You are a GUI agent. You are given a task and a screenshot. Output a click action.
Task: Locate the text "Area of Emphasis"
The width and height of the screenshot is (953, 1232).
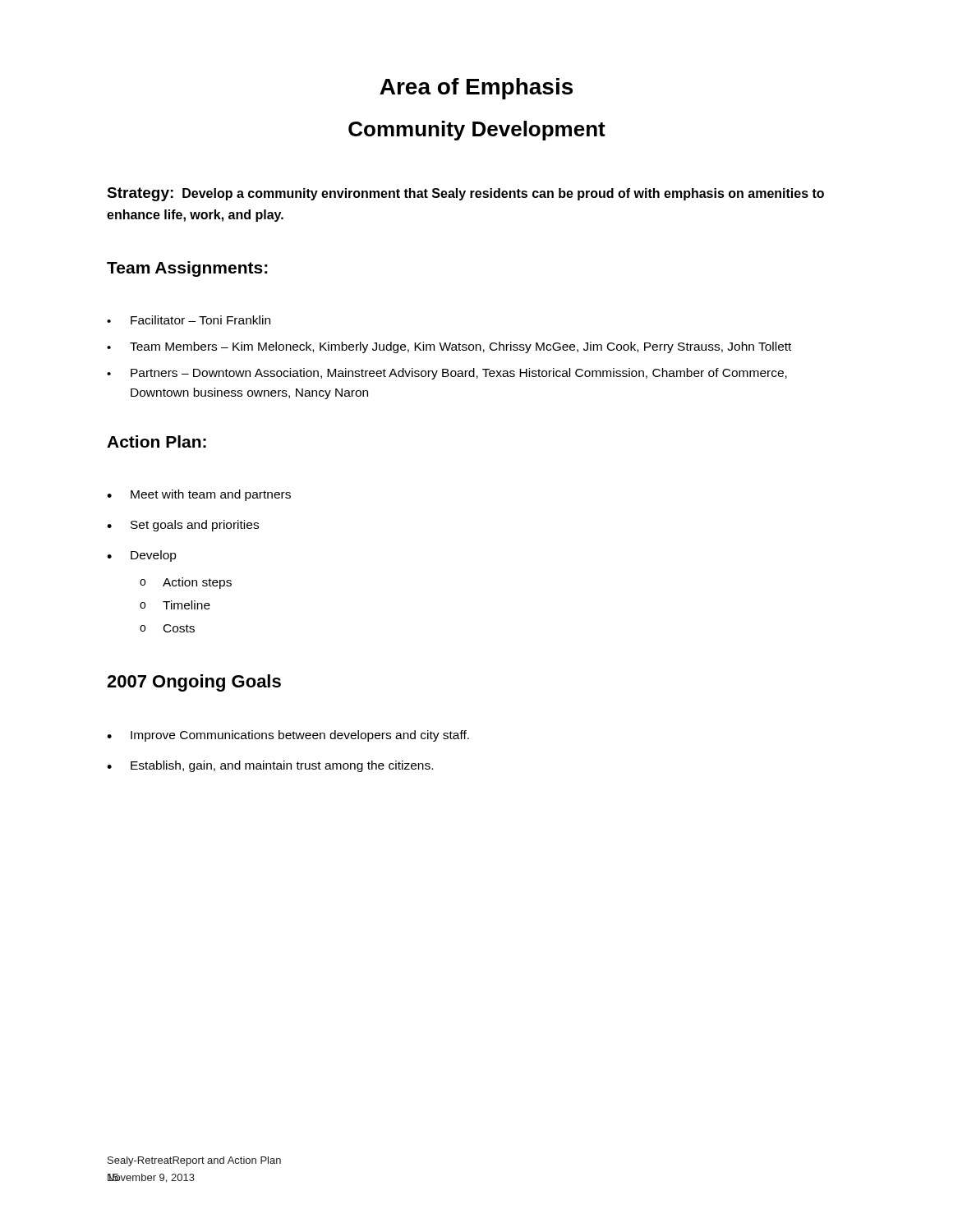pyautogui.click(x=476, y=87)
